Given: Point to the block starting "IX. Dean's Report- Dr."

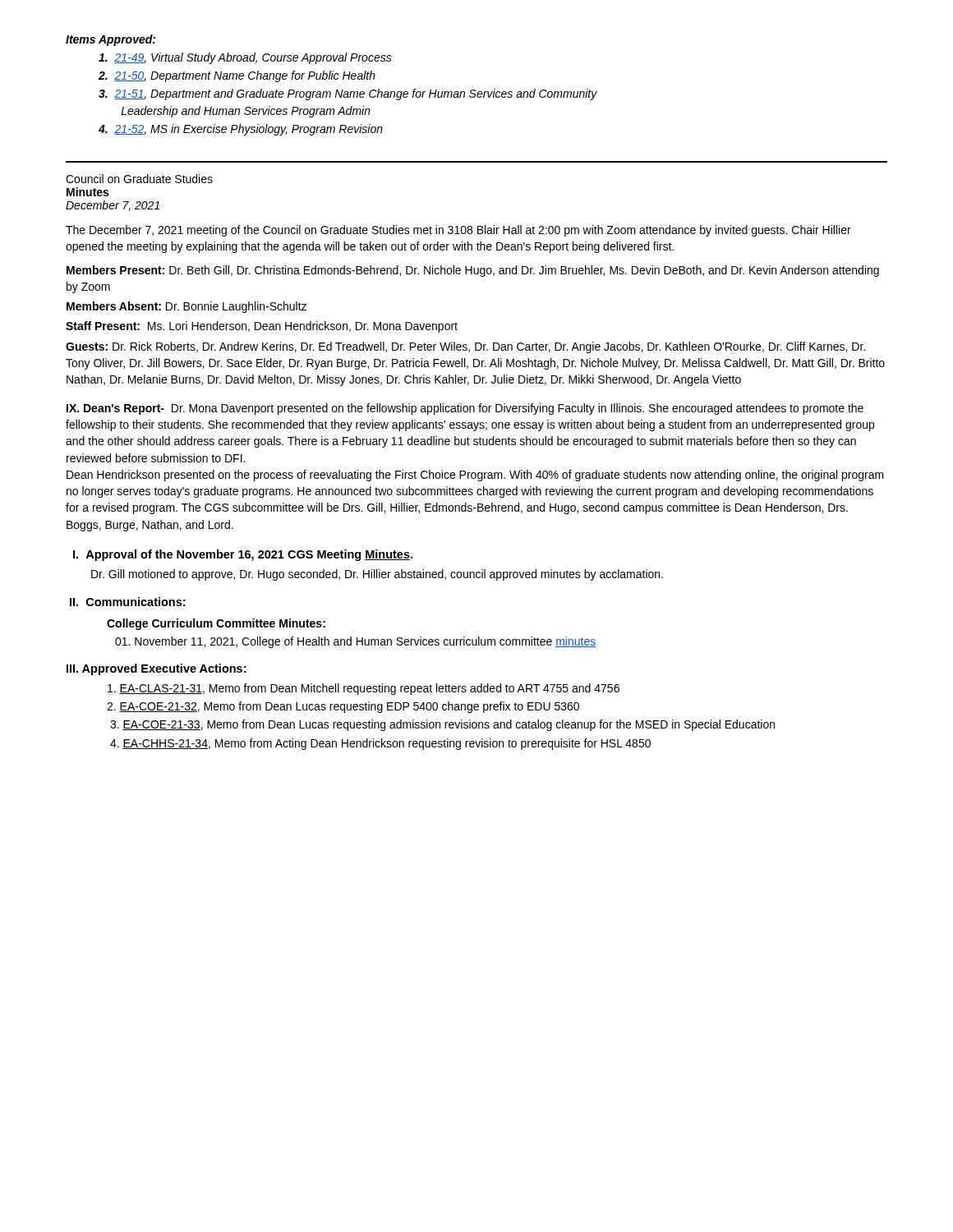Looking at the screenshot, I should pyautogui.click(x=475, y=466).
